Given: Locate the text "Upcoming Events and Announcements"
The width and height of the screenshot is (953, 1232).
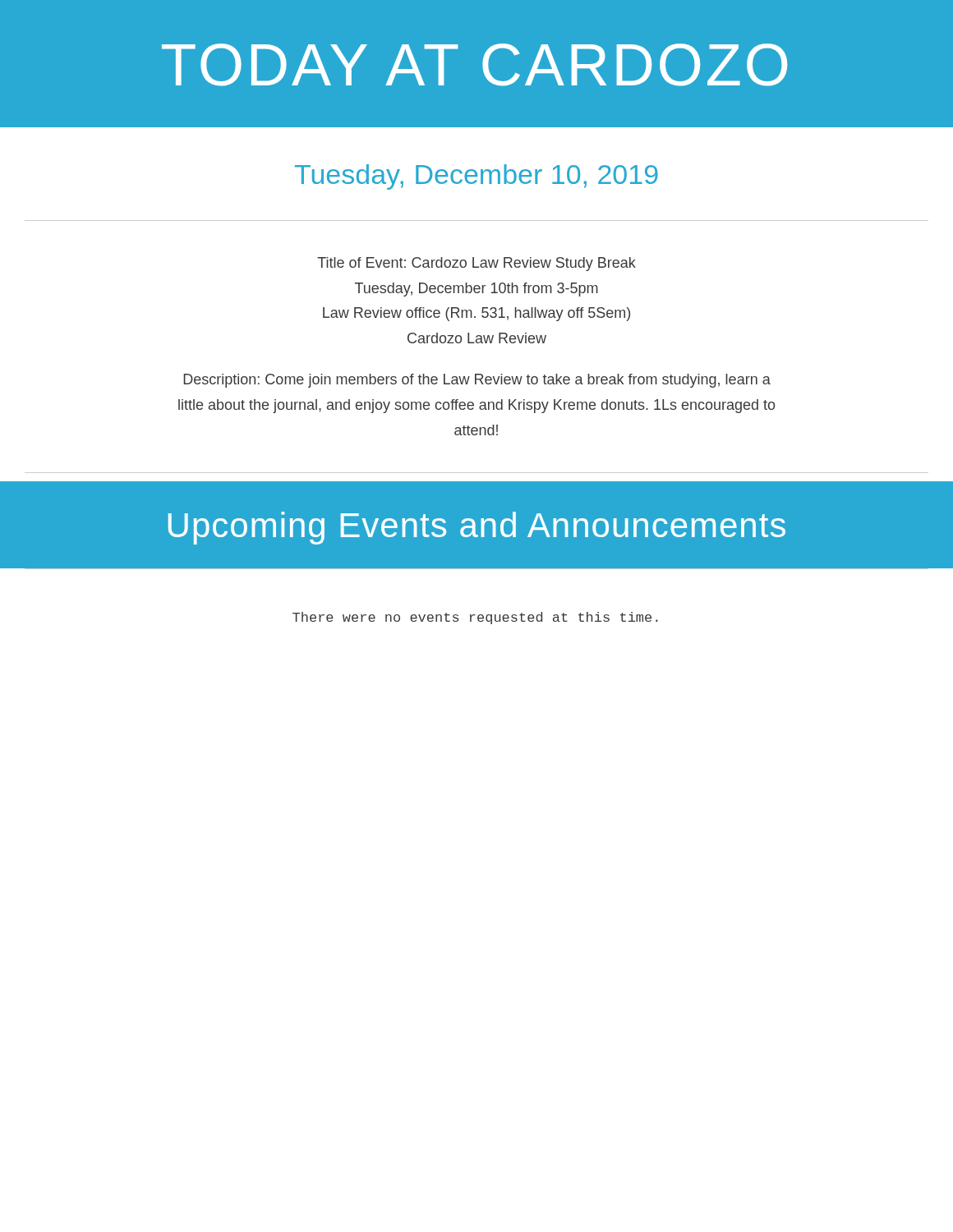Looking at the screenshot, I should click(476, 525).
